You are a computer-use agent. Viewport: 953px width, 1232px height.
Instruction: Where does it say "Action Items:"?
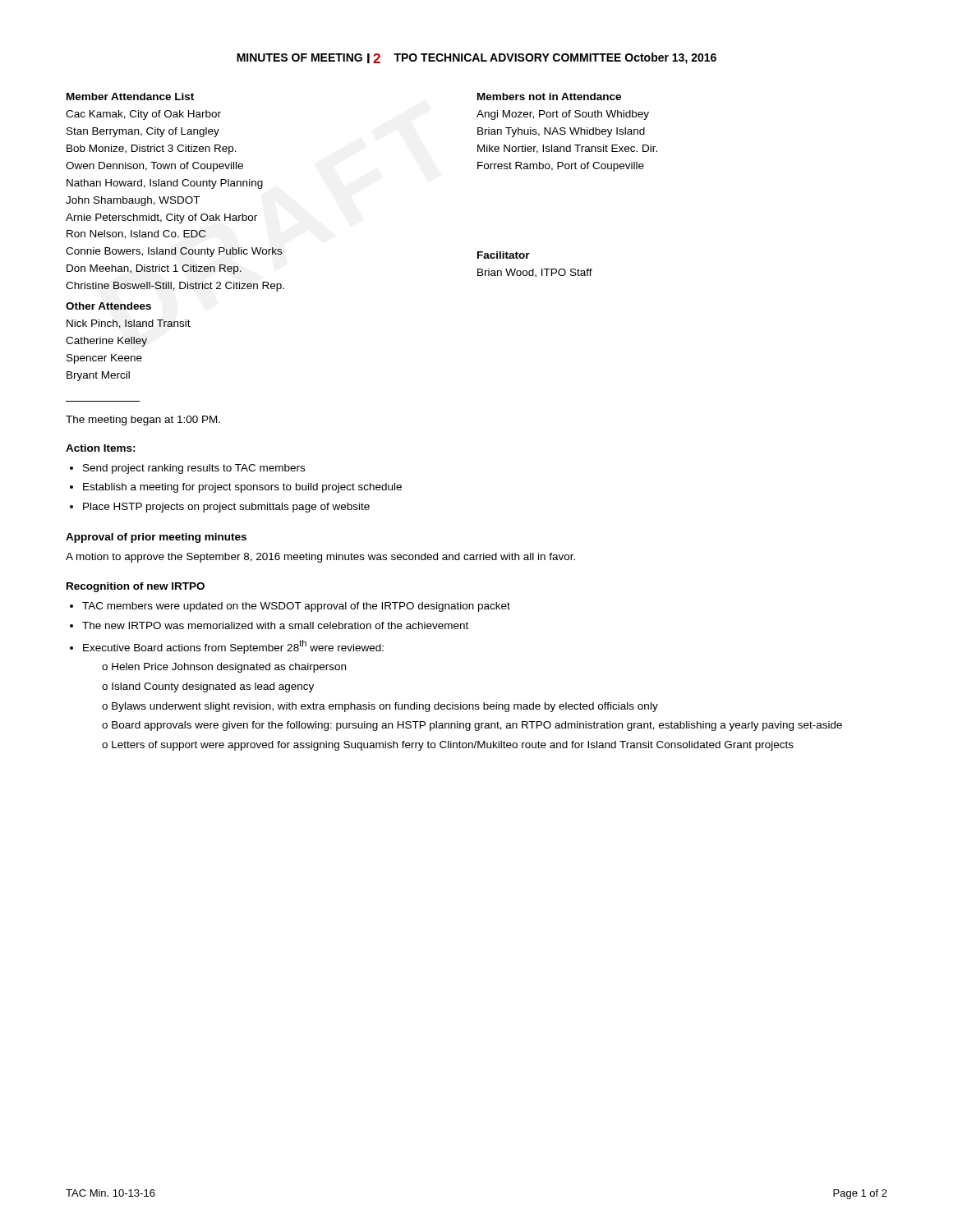(101, 448)
